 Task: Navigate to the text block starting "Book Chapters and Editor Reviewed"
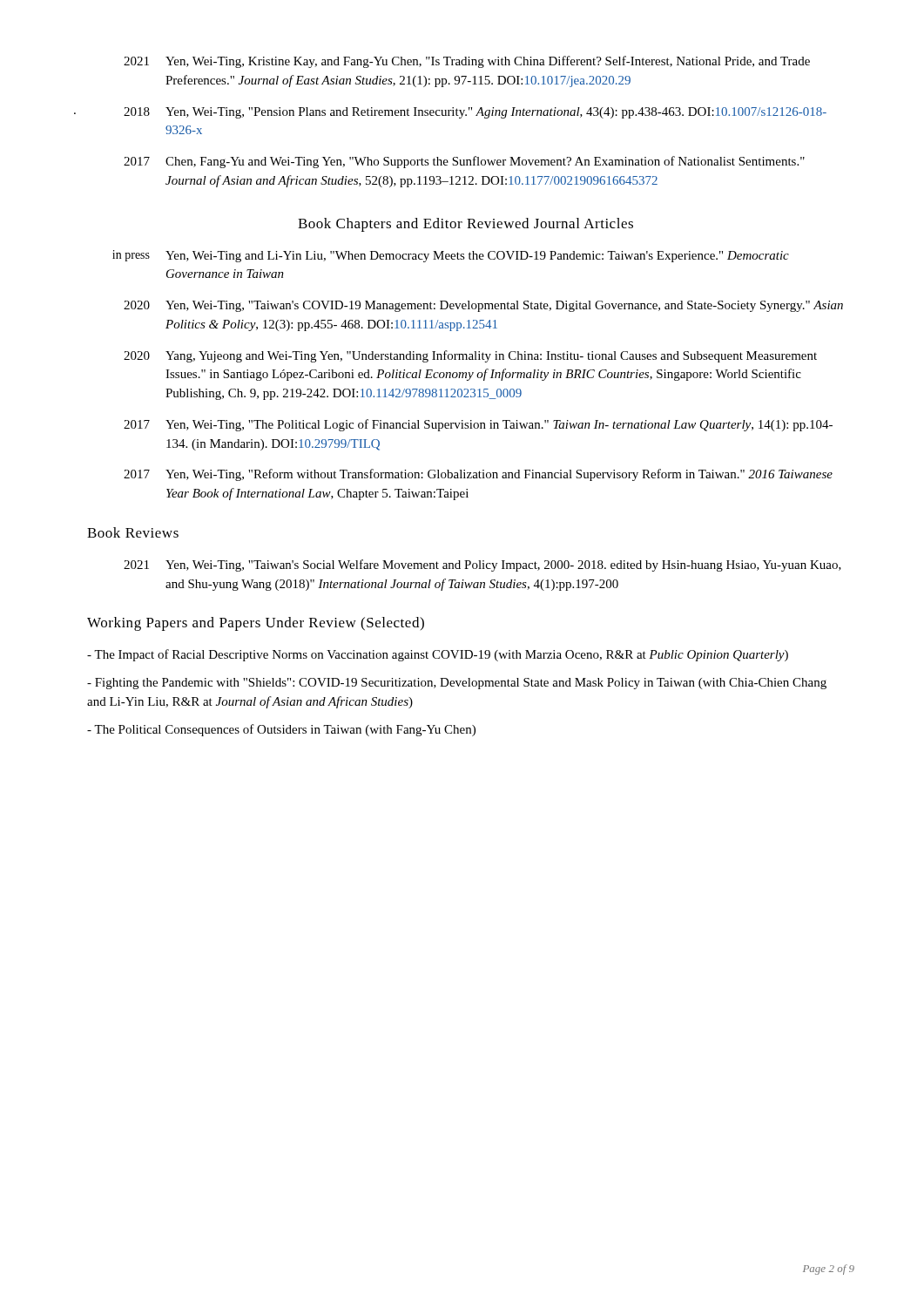pos(466,223)
